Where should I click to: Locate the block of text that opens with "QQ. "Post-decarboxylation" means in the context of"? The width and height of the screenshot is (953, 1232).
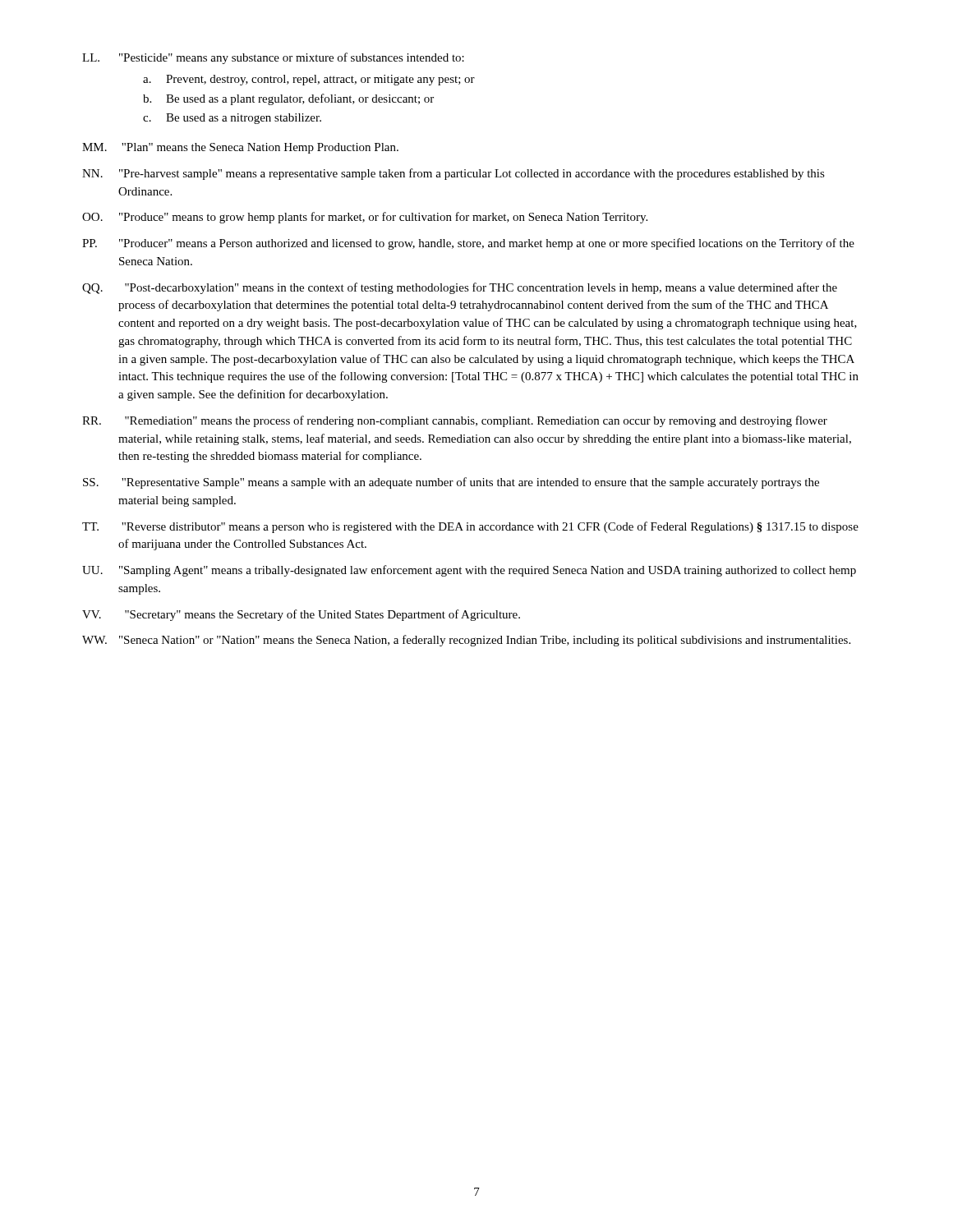(x=472, y=341)
